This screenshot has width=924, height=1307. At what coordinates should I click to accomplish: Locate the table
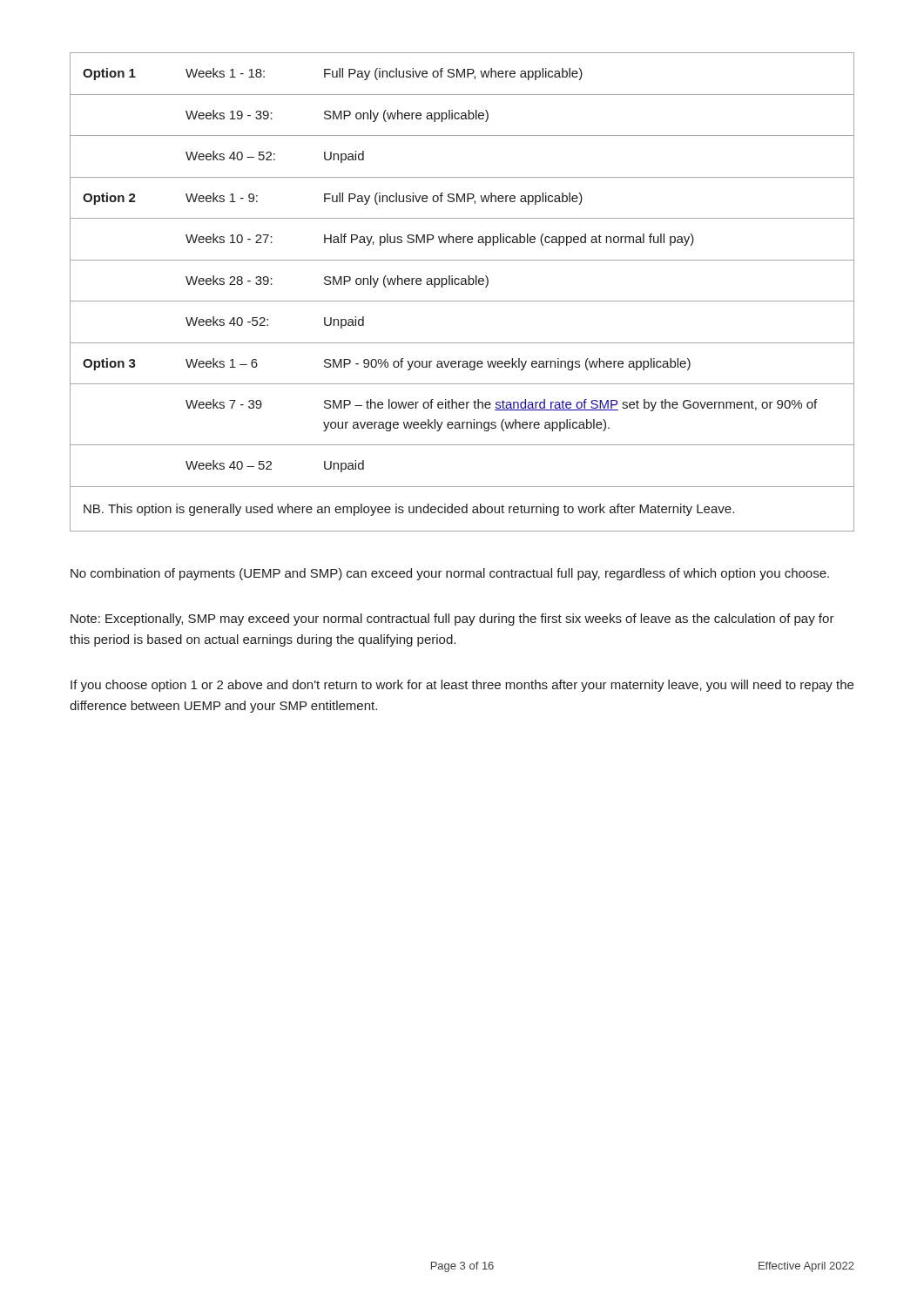click(462, 292)
